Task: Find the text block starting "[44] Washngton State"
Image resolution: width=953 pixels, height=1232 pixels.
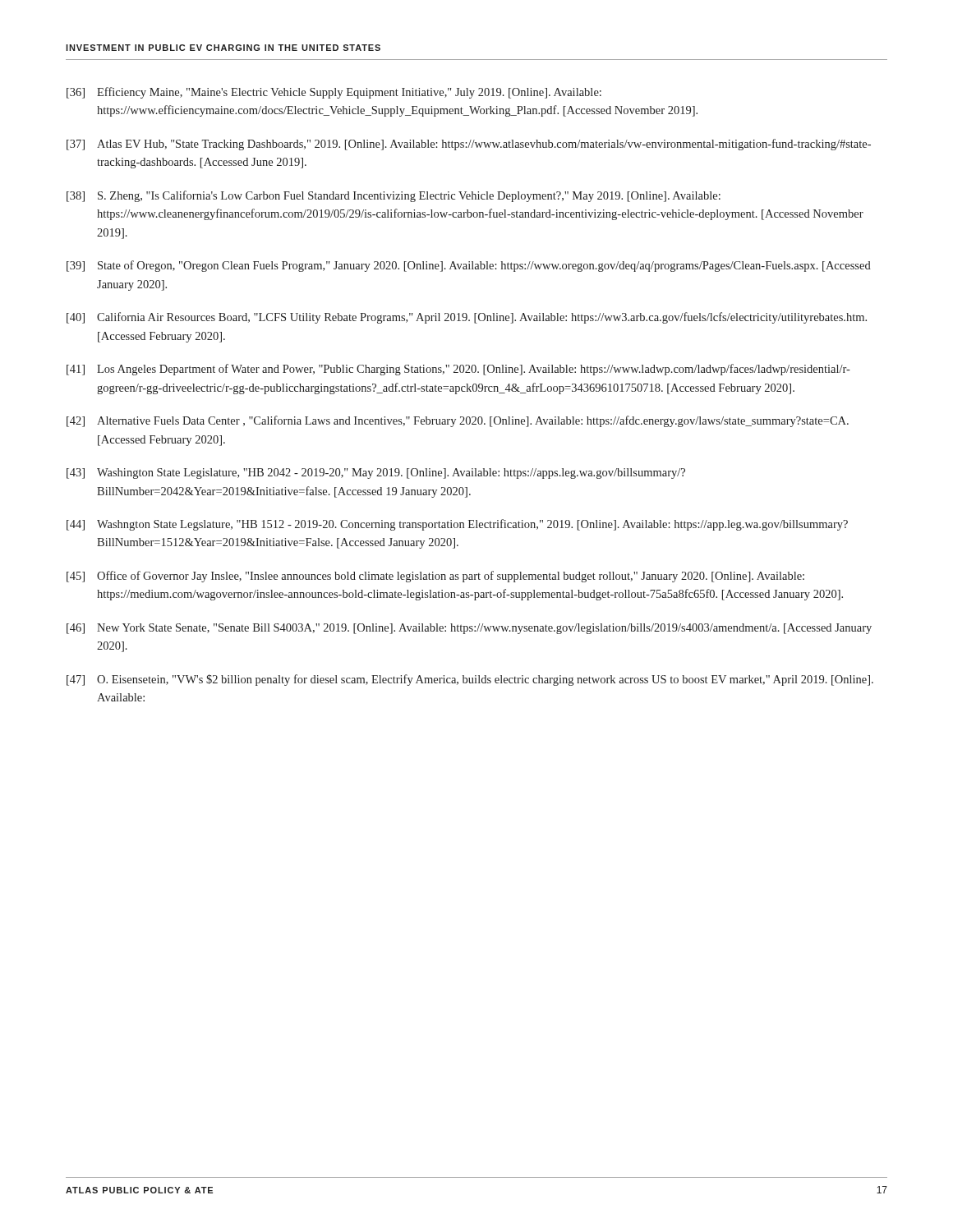Action: click(x=476, y=533)
